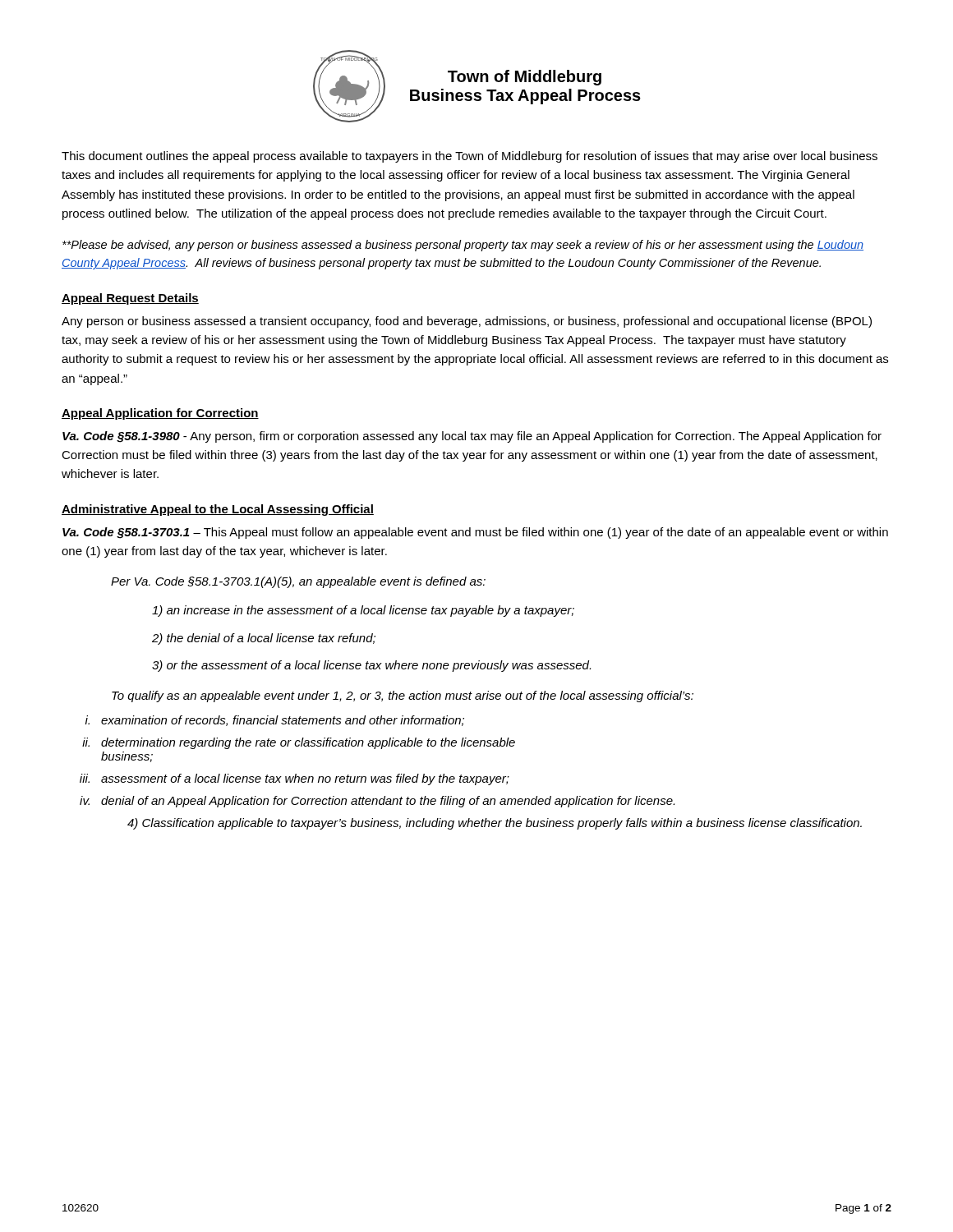Click the passage that begins "To qualify as"
The height and width of the screenshot is (1232, 953).
[402, 695]
